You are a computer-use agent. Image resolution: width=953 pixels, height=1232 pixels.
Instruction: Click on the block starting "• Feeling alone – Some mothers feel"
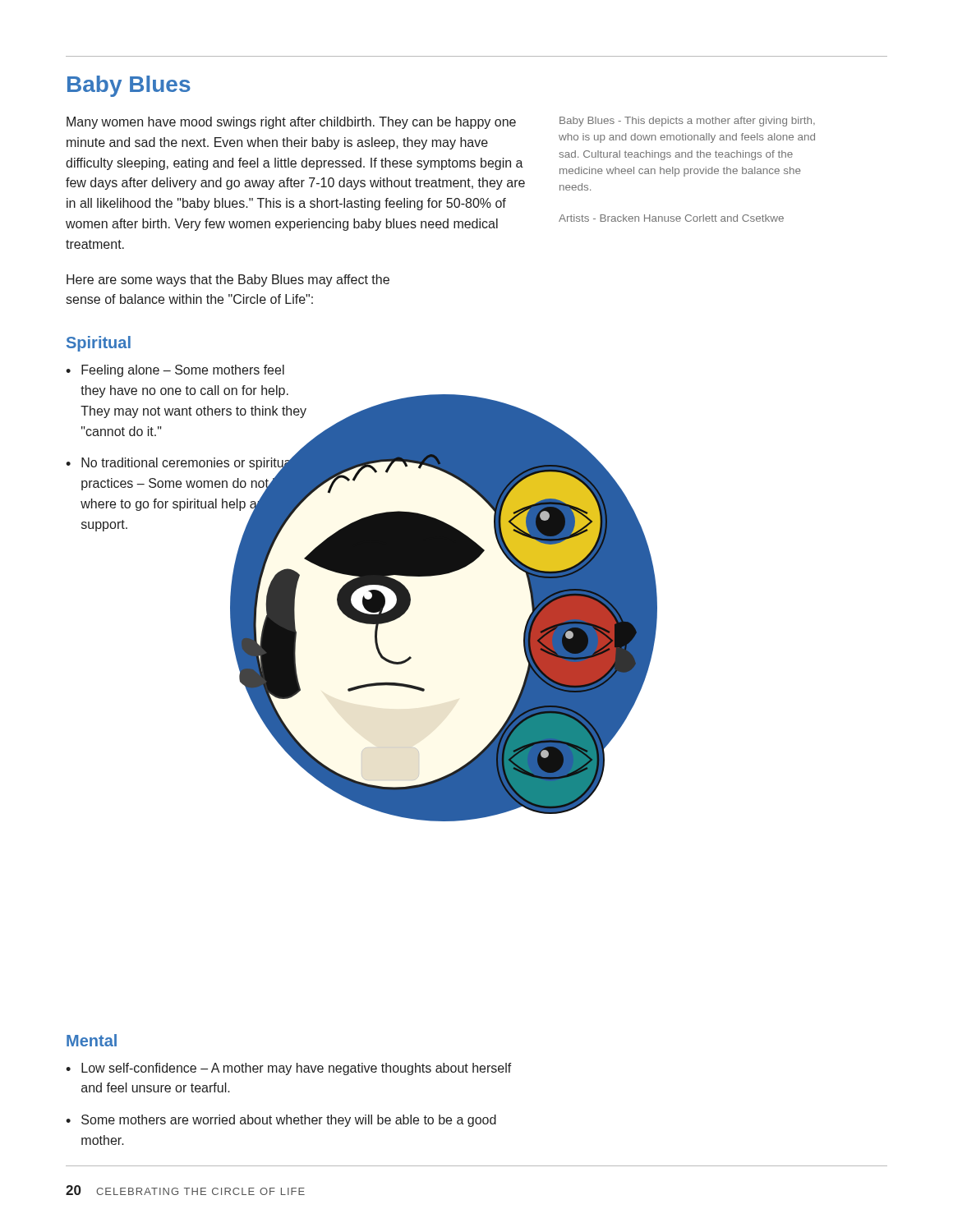(x=189, y=401)
